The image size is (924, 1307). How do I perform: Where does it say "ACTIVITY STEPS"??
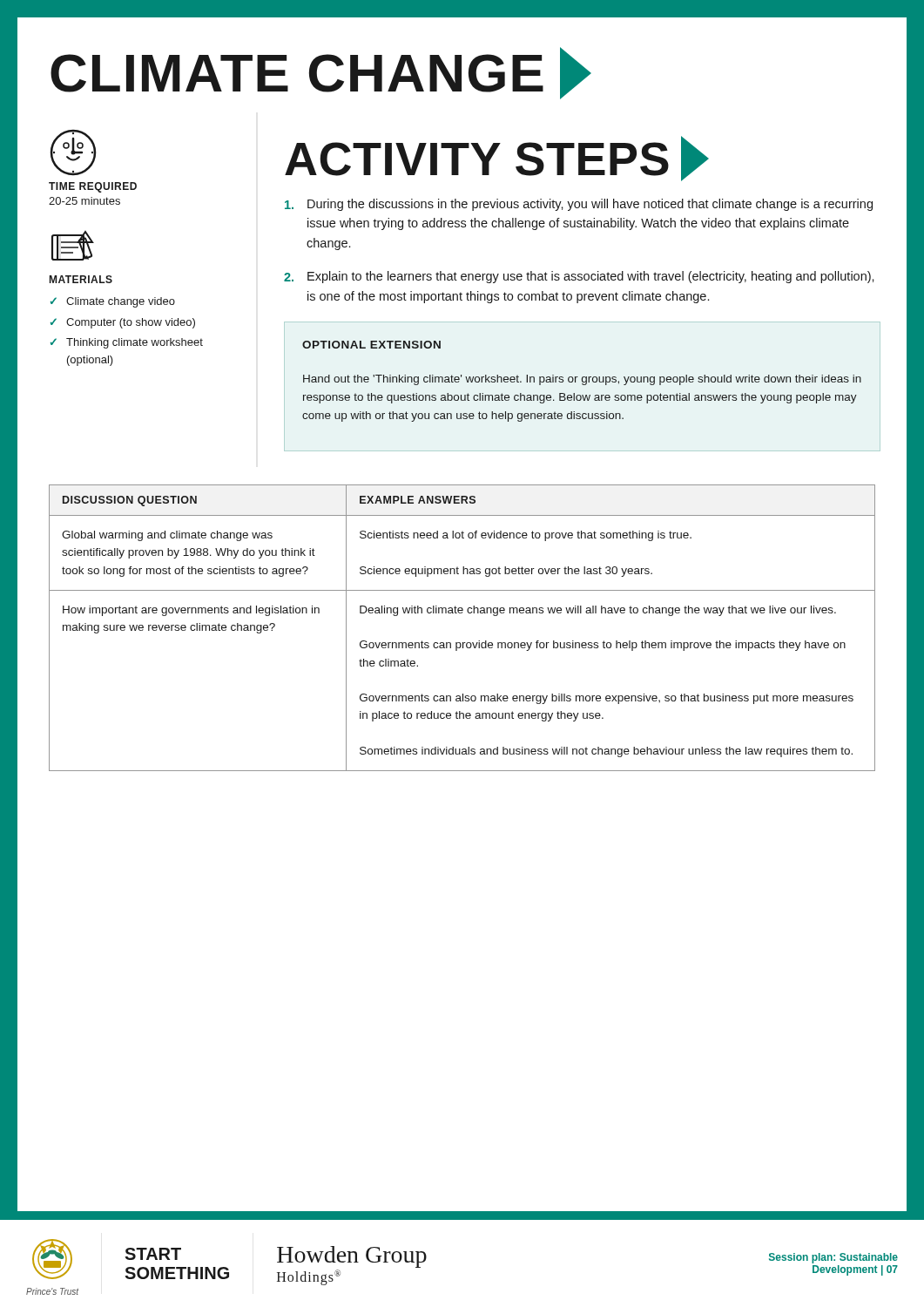[496, 153]
